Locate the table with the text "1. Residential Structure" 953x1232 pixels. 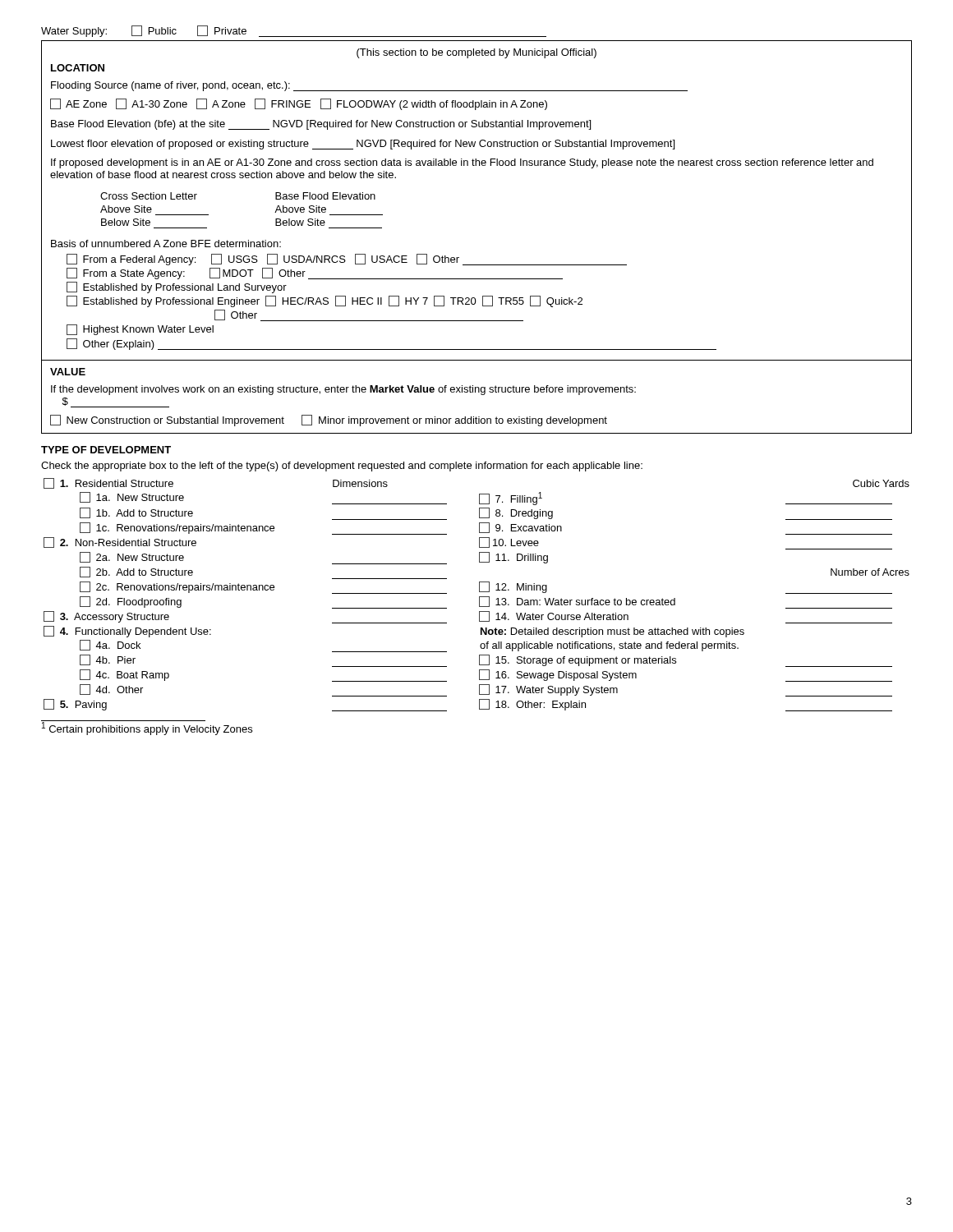pyautogui.click(x=476, y=594)
